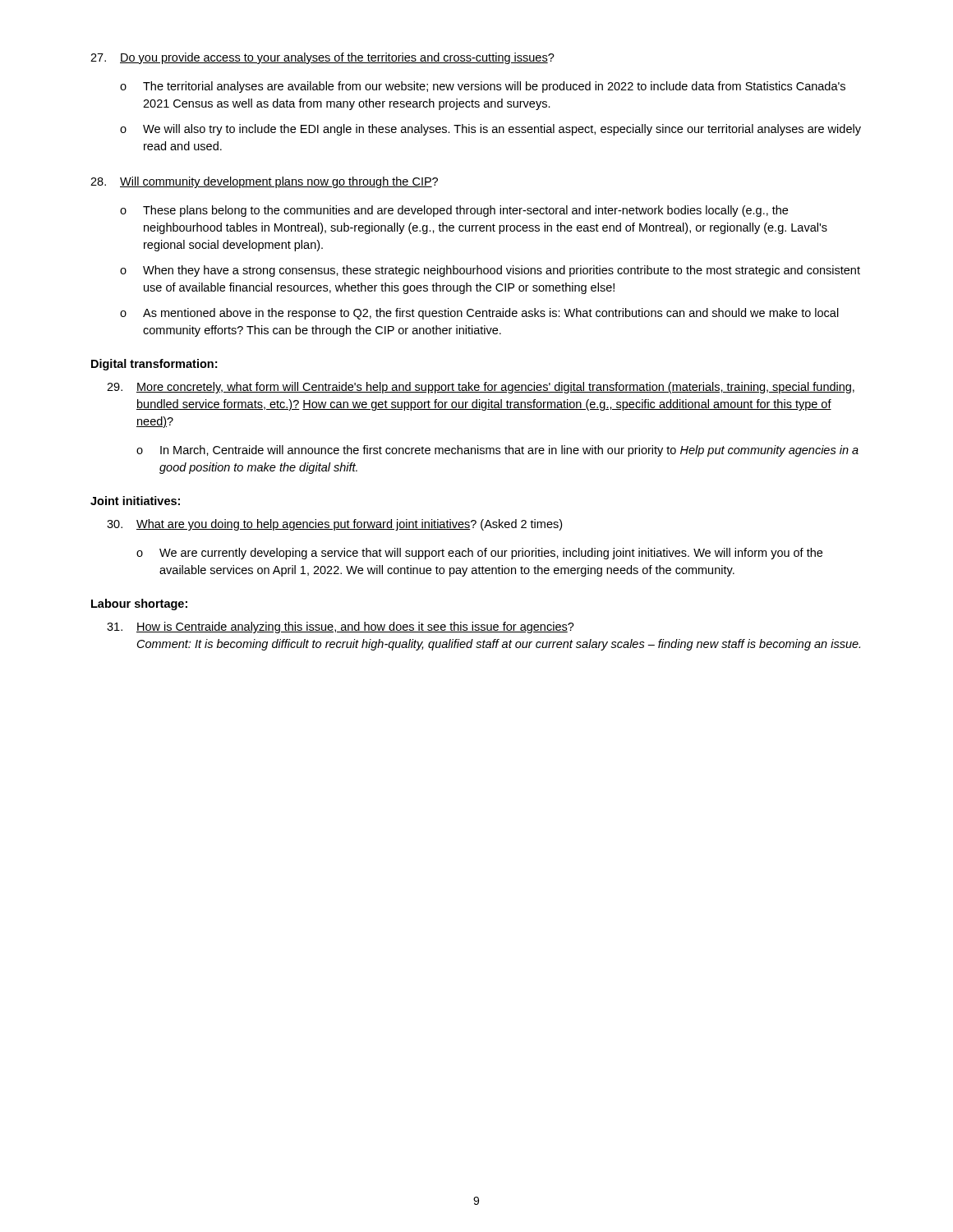
Task: Point to the block starting "o These plans belong to the"
Action: coord(491,228)
